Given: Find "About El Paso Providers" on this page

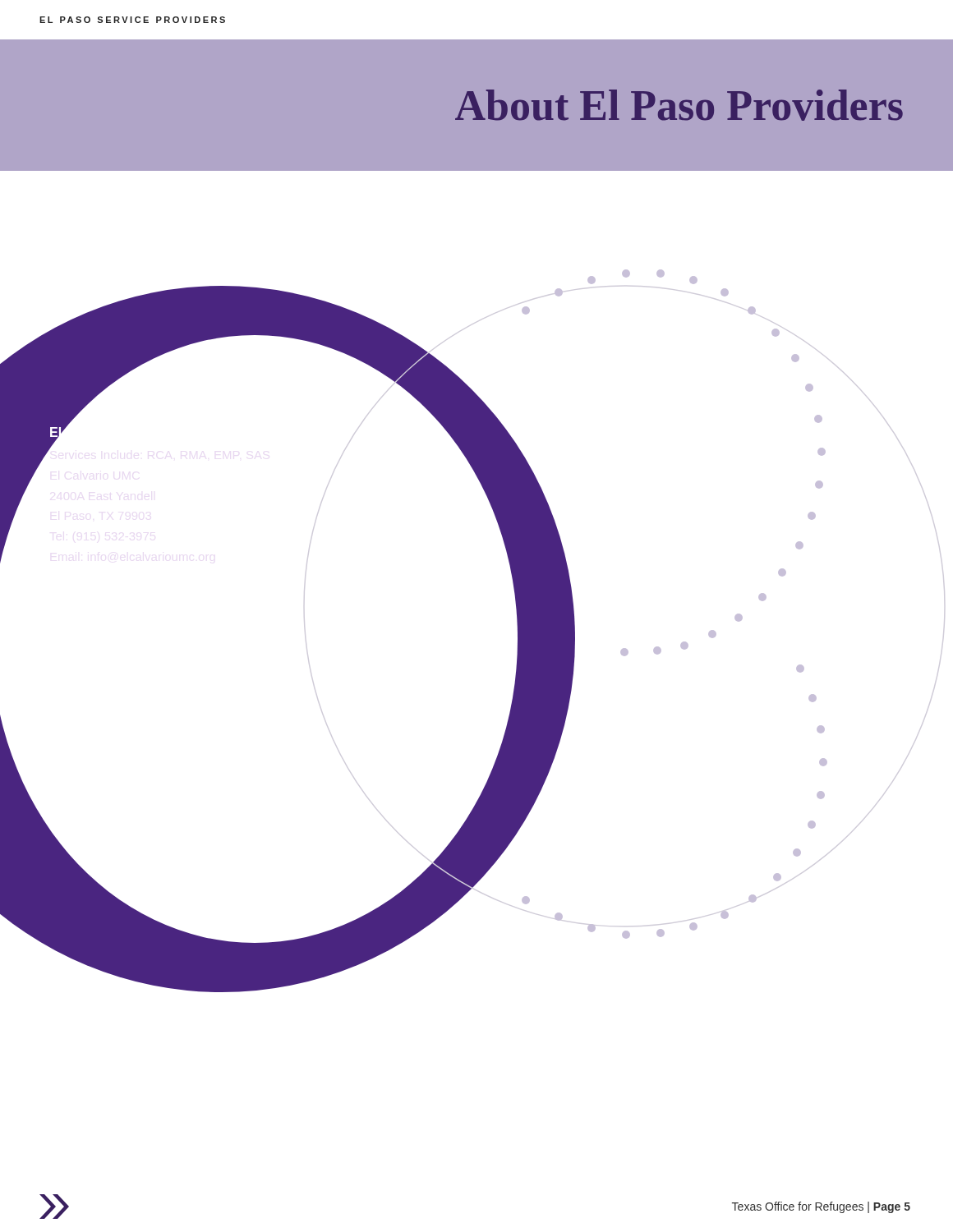Looking at the screenshot, I should [679, 105].
